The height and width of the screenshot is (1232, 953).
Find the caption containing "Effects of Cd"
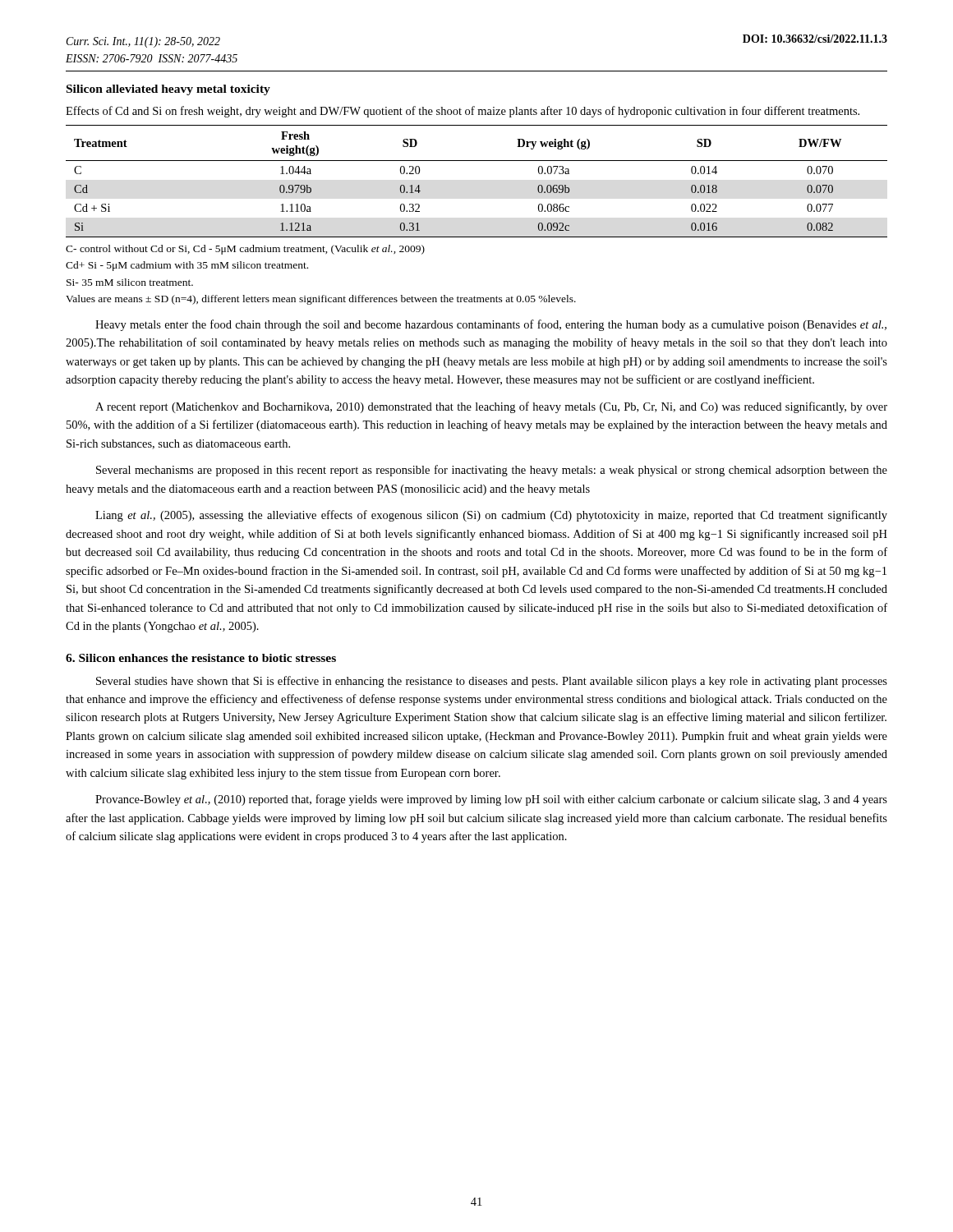[x=463, y=111]
